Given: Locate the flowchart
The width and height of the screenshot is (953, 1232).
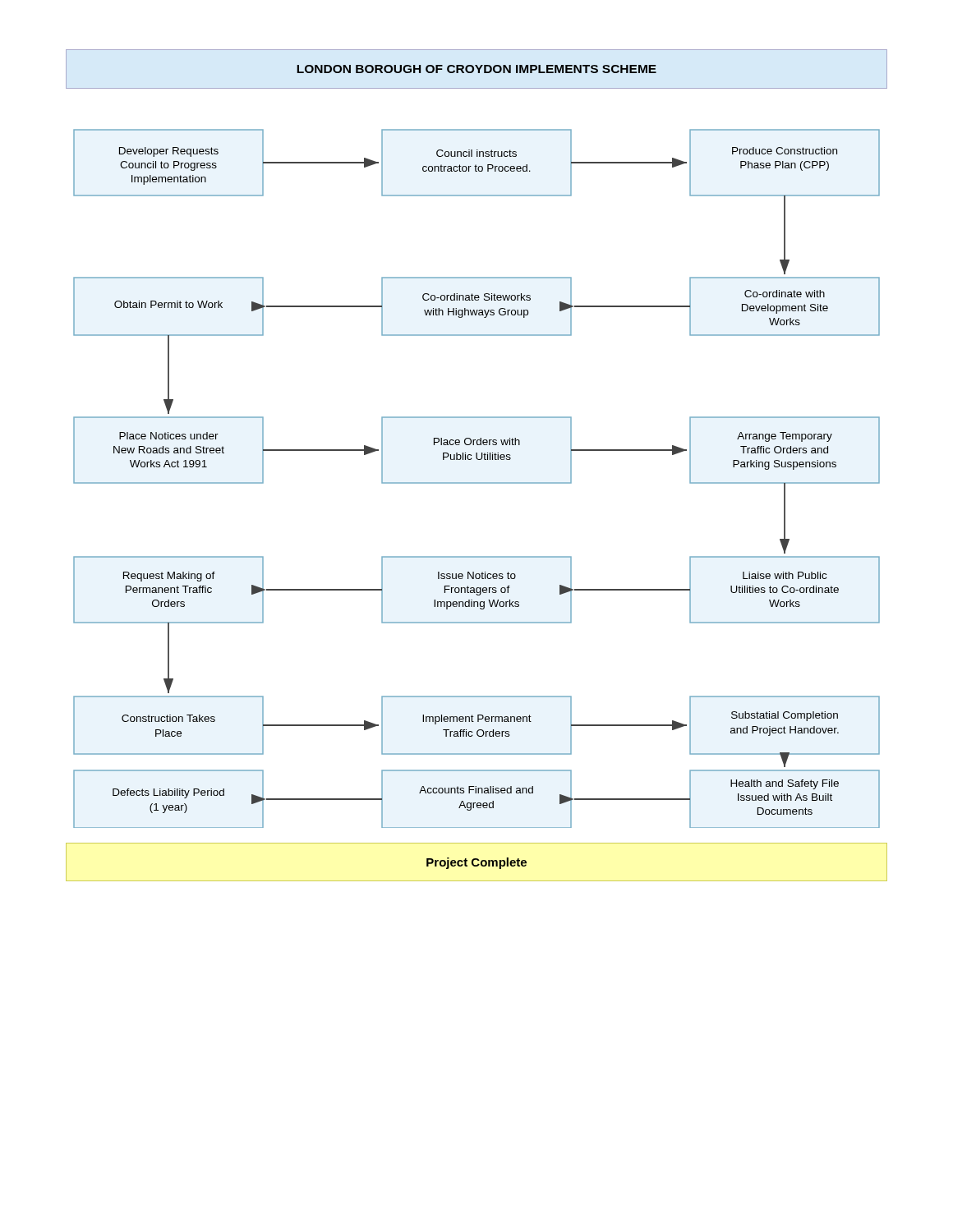Looking at the screenshot, I should click(476, 465).
